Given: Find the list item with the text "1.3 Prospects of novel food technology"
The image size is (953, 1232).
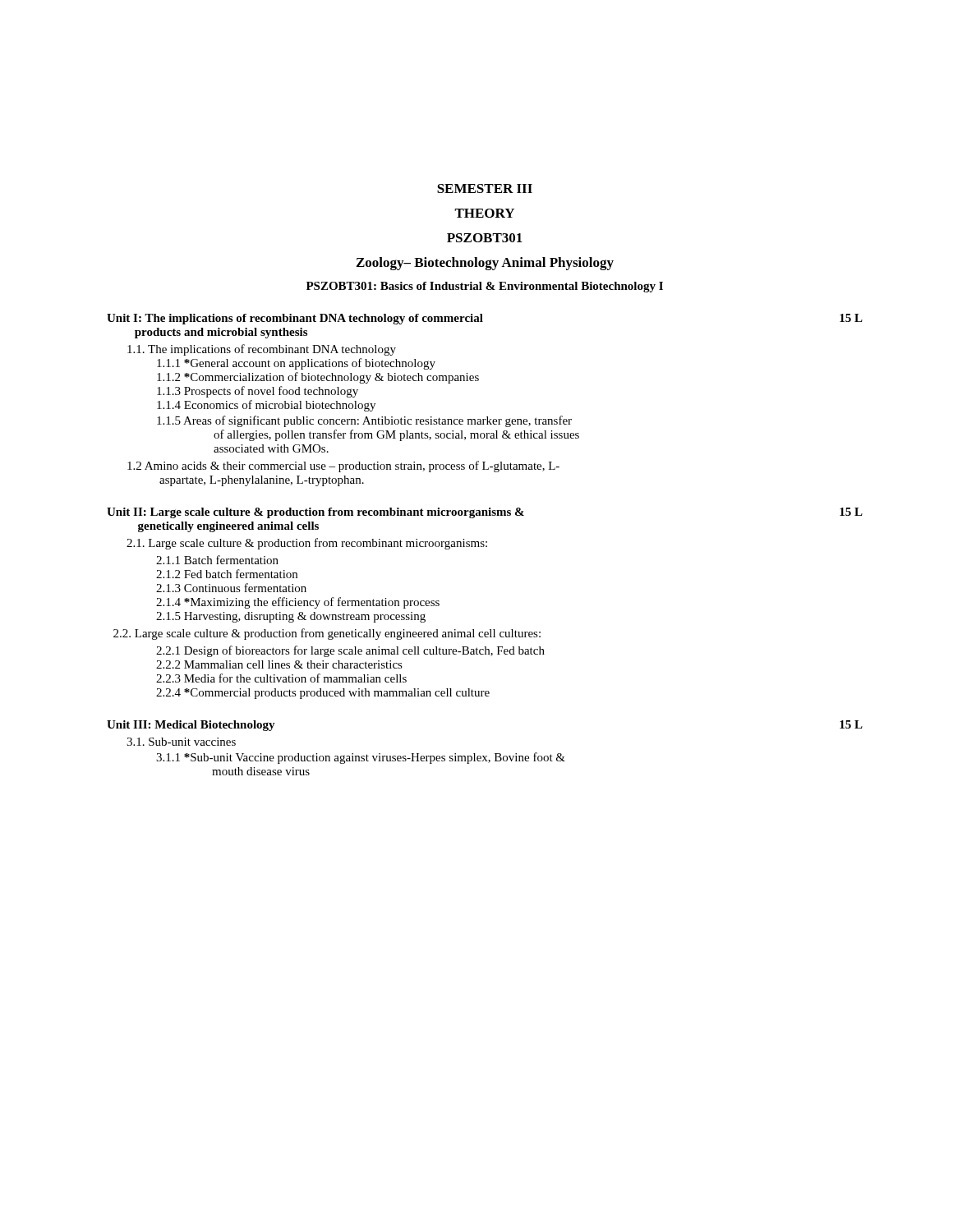Looking at the screenshot, I should (258, 392).
